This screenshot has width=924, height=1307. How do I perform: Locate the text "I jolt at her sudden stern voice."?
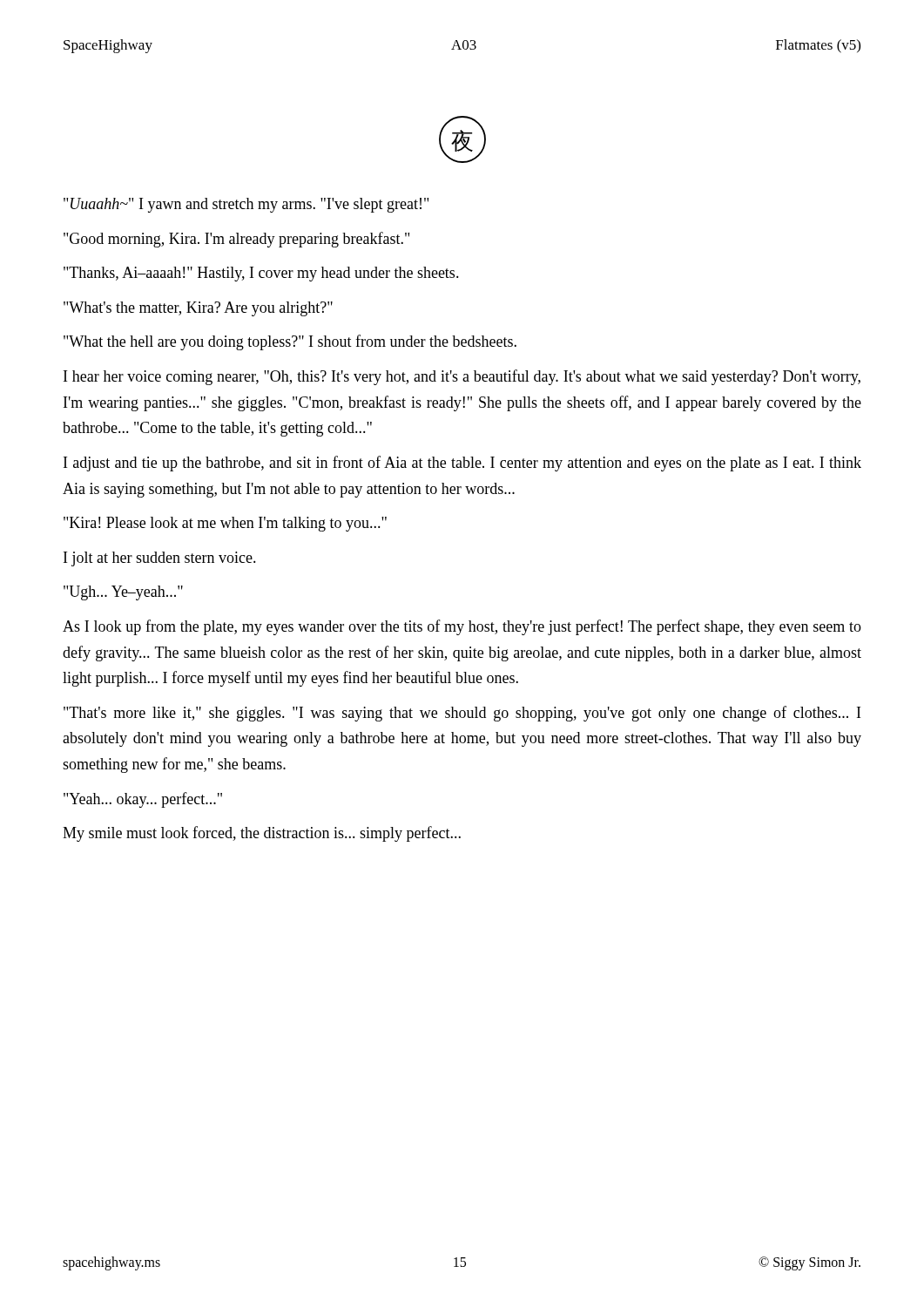point(160,559)
